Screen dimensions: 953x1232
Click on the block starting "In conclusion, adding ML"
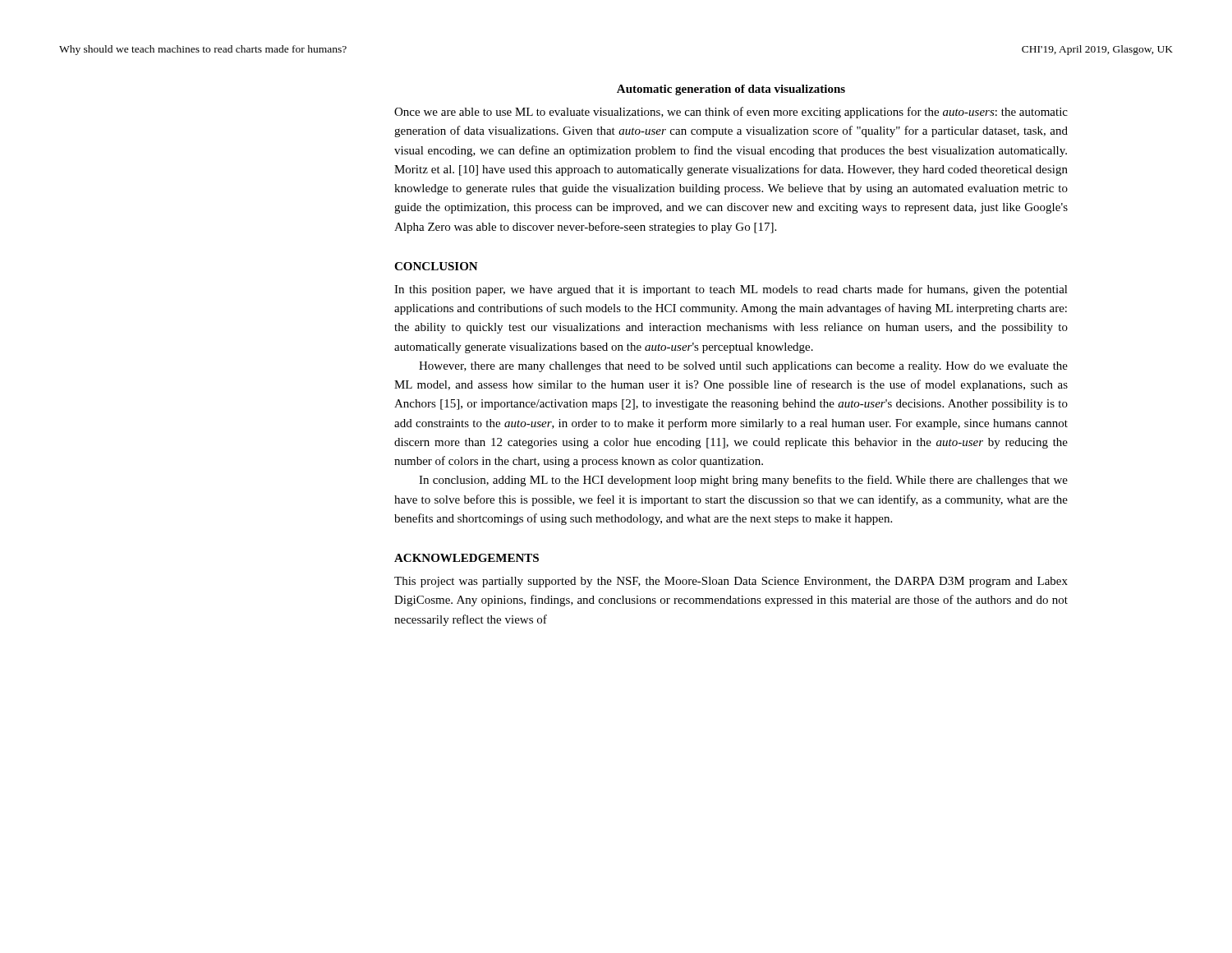click(x=731, y=499)
